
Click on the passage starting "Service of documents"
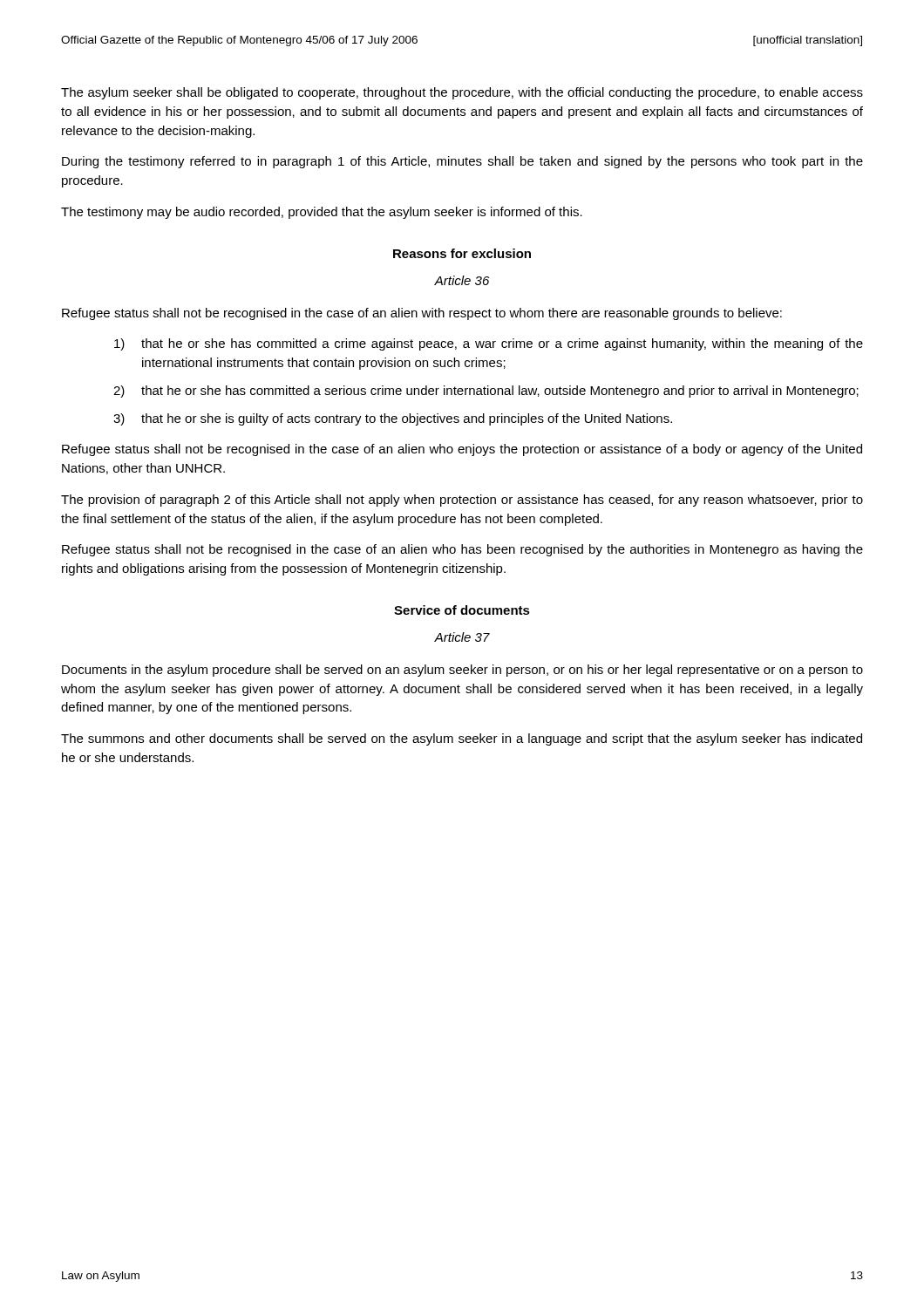pos(462,610)
